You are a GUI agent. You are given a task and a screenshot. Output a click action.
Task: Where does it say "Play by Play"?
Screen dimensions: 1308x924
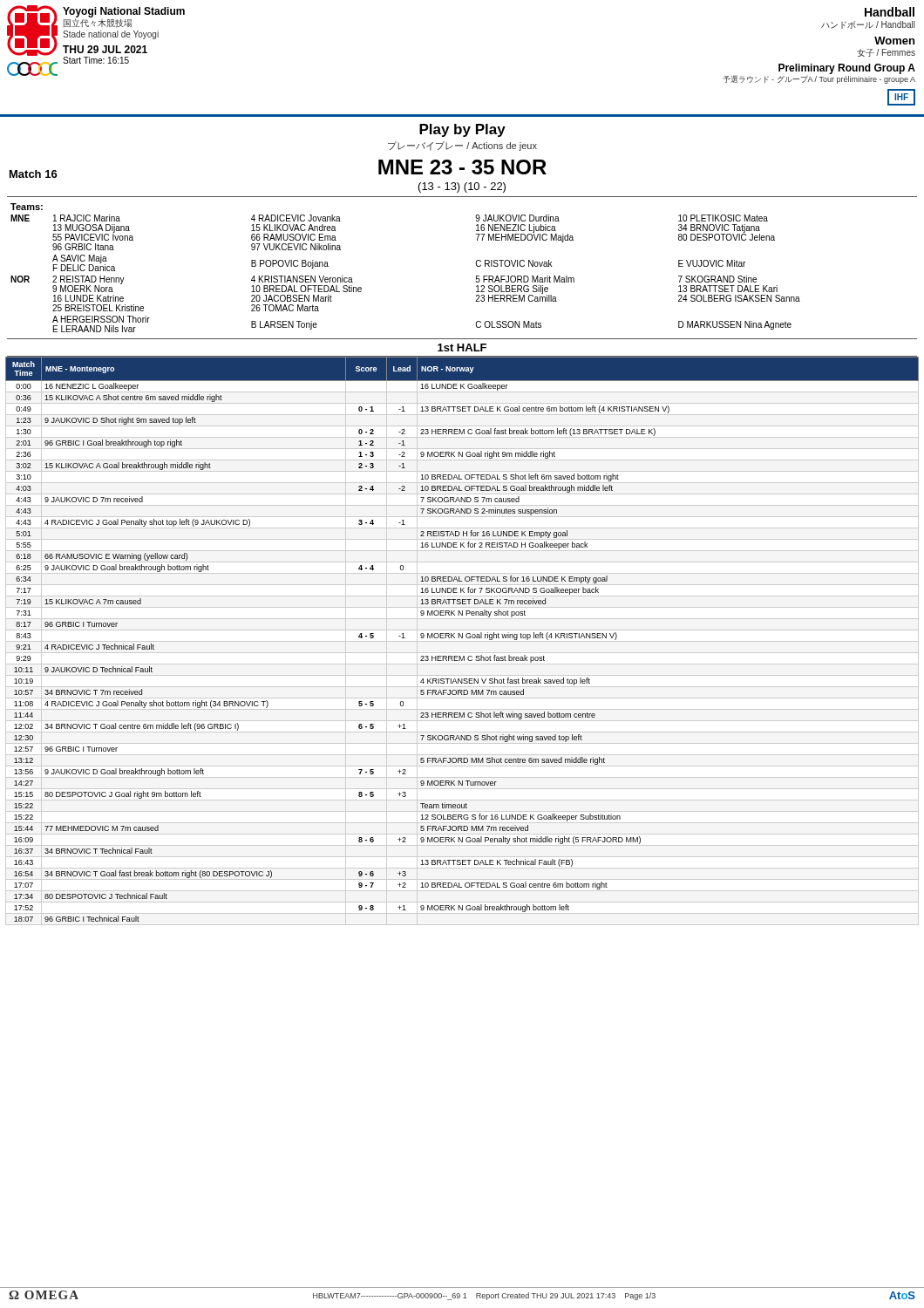point(462,129)
